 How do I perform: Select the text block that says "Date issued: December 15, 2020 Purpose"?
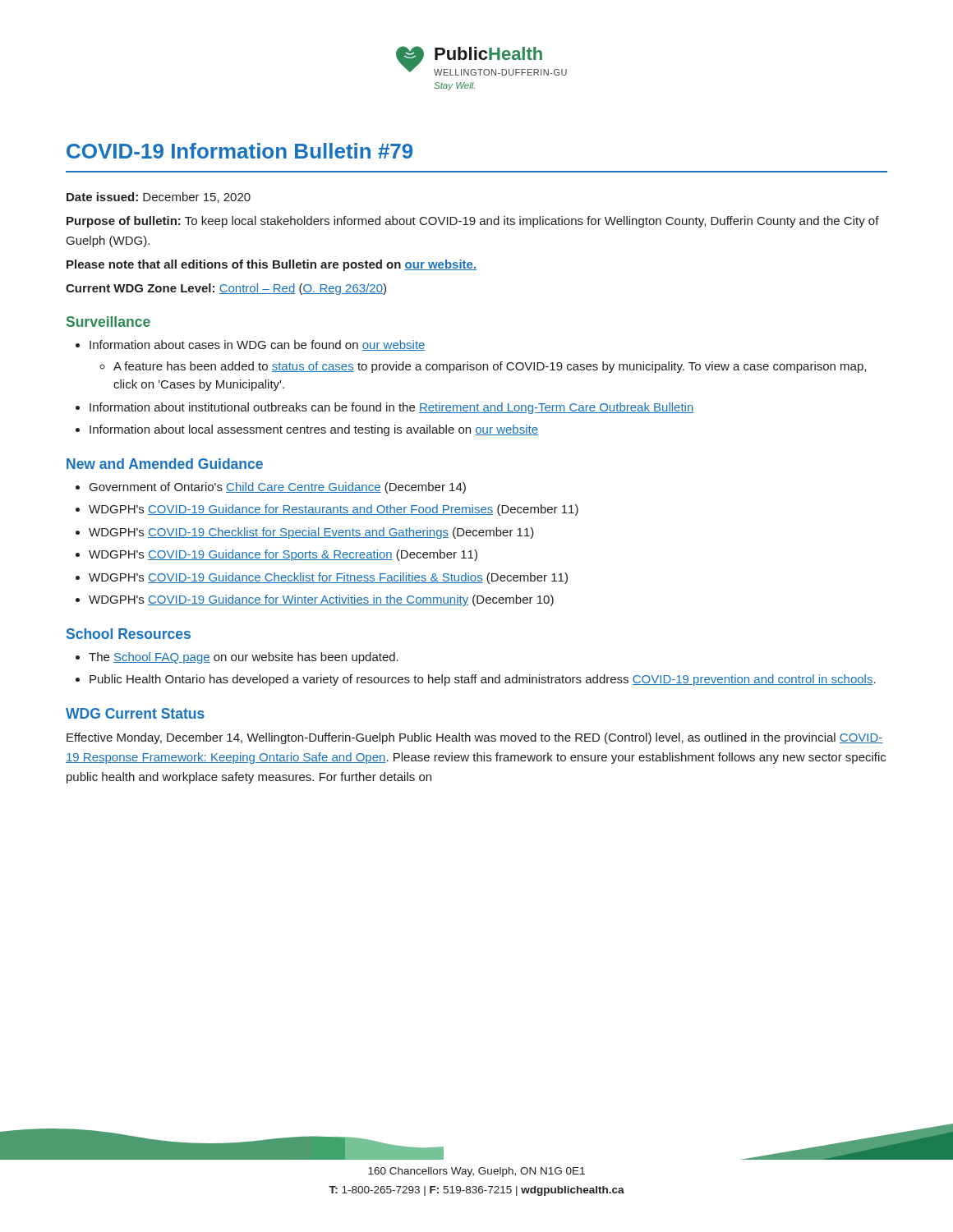coord(159,198)
